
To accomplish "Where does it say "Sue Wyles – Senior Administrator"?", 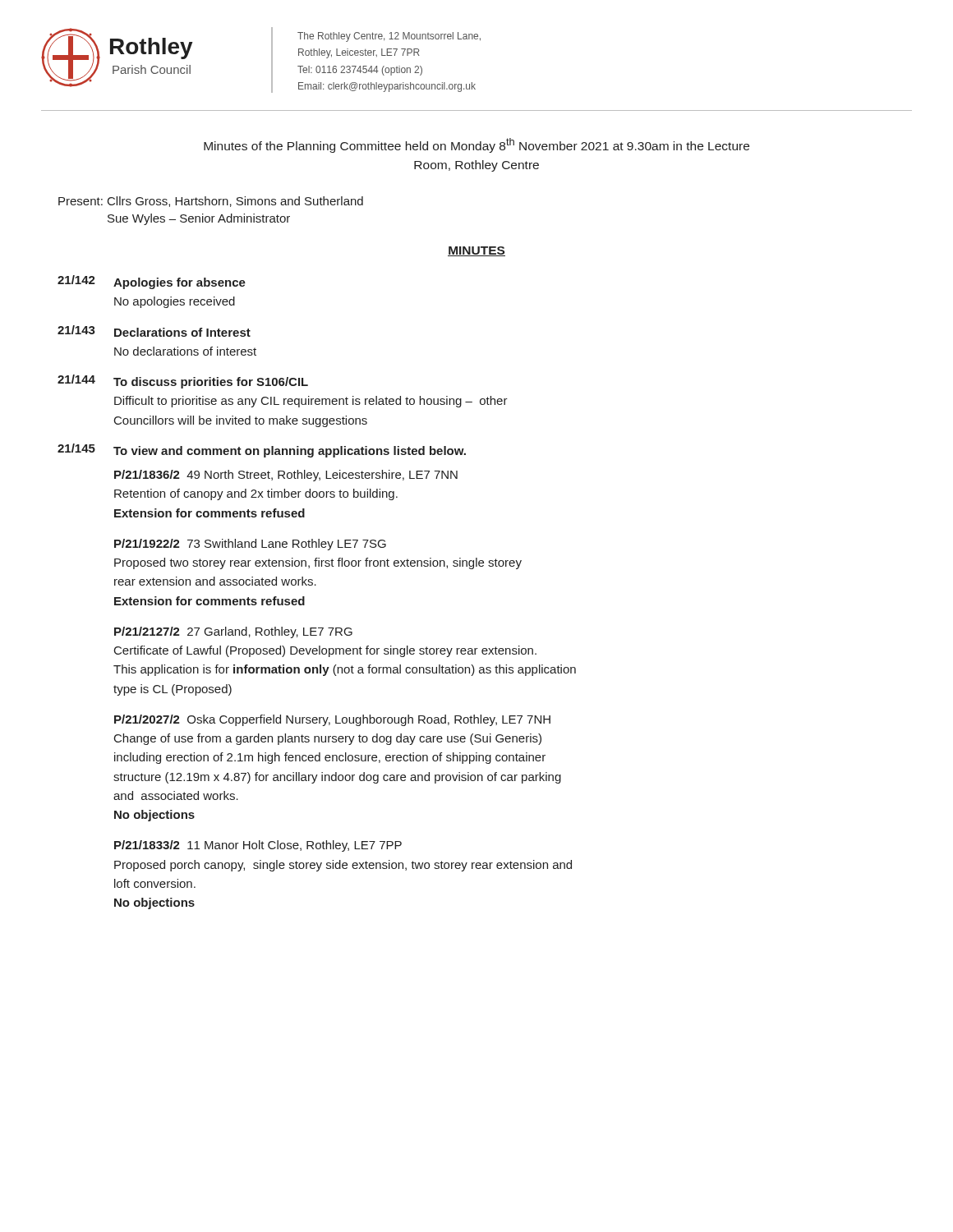I will click(x=199, y=218).
